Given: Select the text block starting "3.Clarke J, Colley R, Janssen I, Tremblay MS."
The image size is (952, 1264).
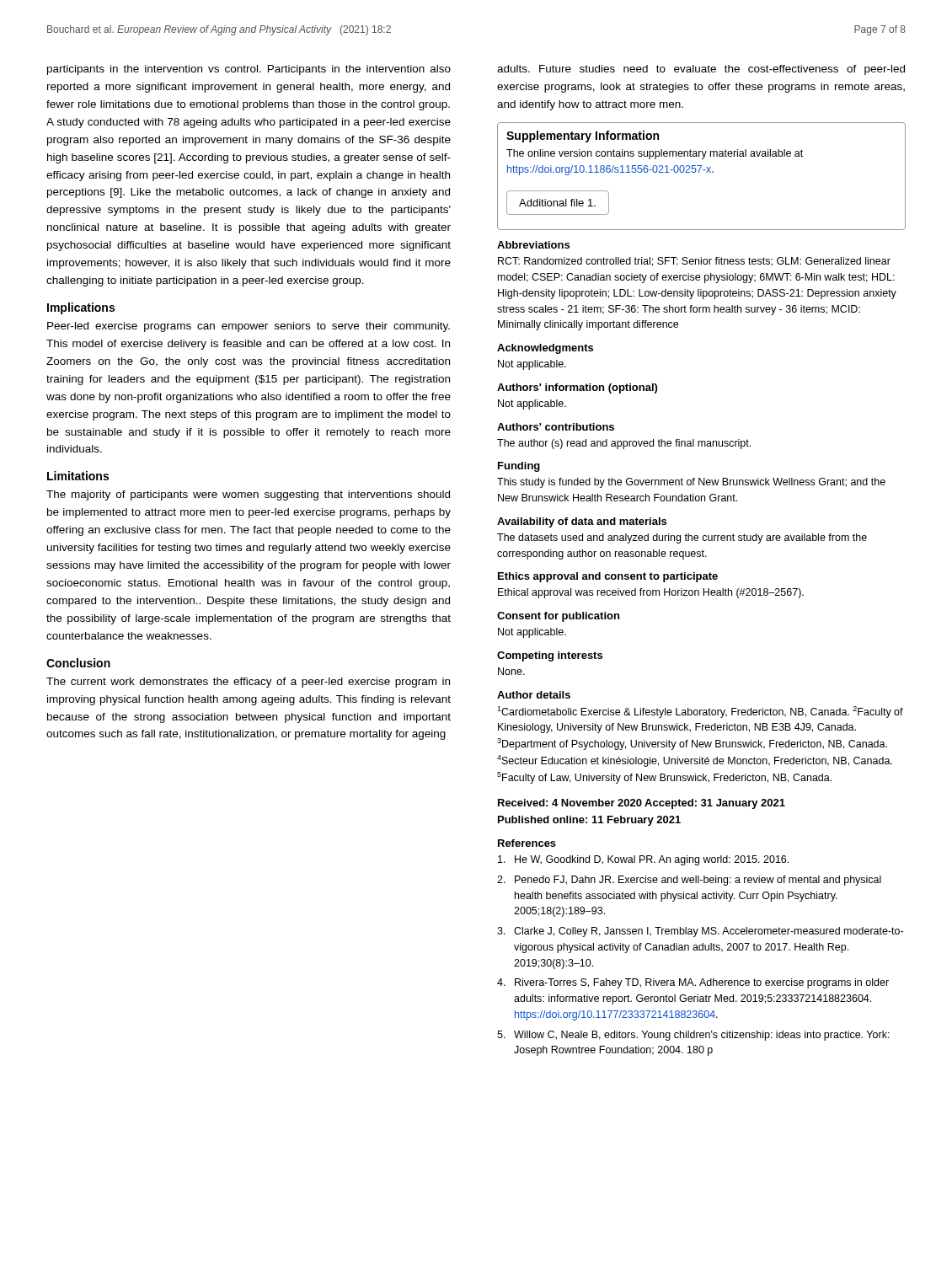Looking at the screenshot, I should coord(701,947).
